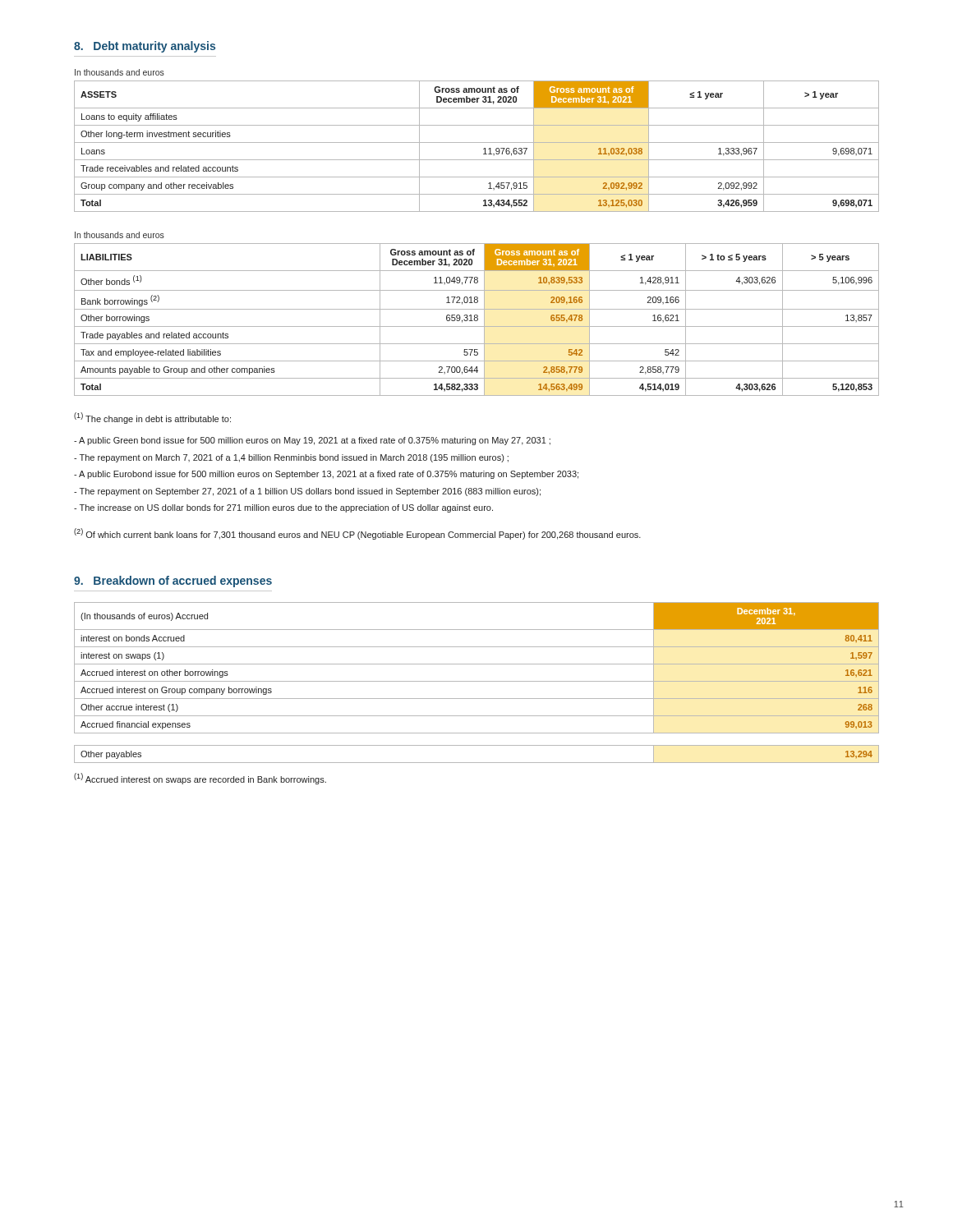Find the table that mentions "Other bonds (1)"
The image size is (953, 1232).
click(476, 320)
